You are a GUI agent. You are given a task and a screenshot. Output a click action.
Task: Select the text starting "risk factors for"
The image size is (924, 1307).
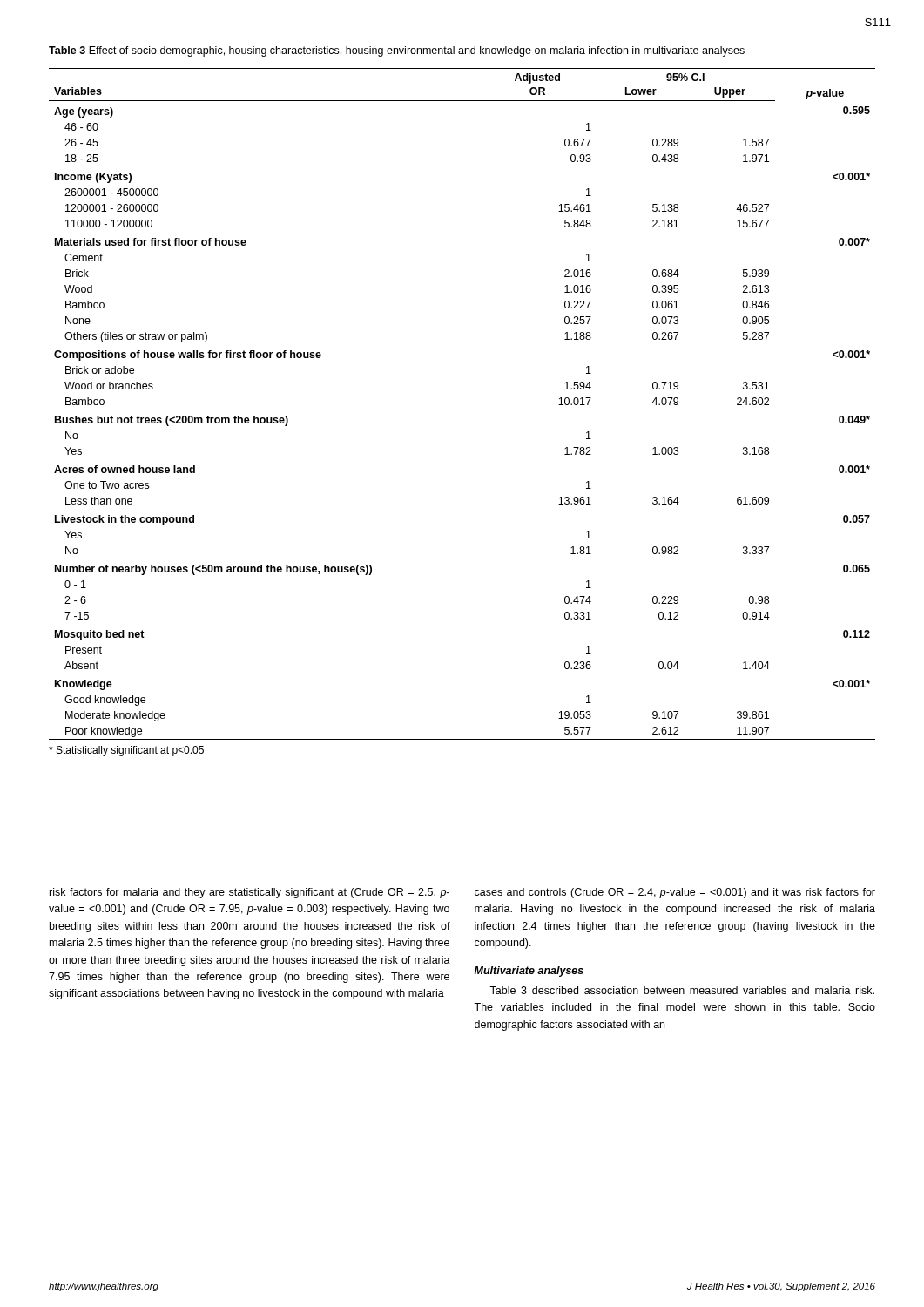249,943
